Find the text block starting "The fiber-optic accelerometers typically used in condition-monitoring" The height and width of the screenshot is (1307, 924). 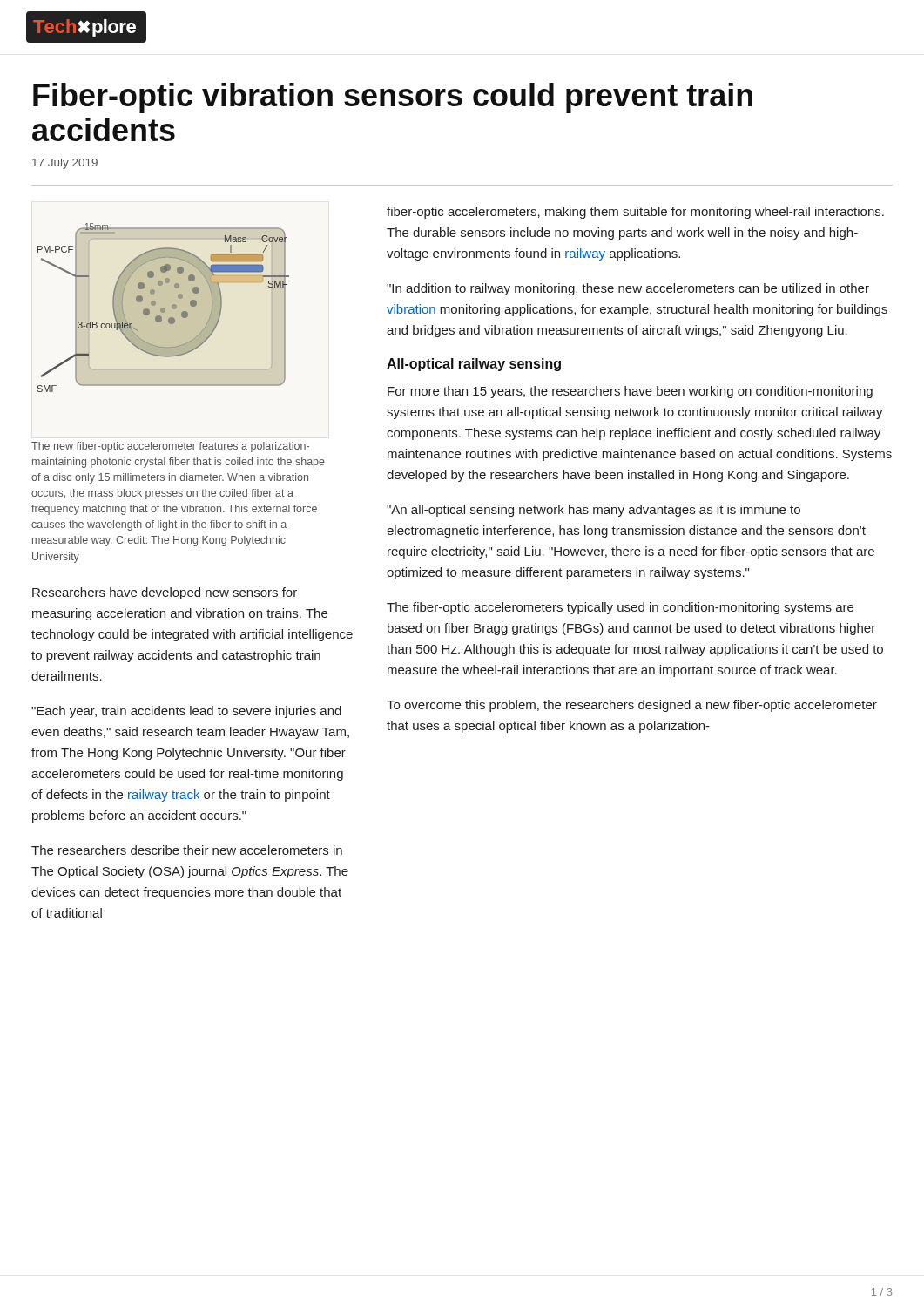pos(640,638)
